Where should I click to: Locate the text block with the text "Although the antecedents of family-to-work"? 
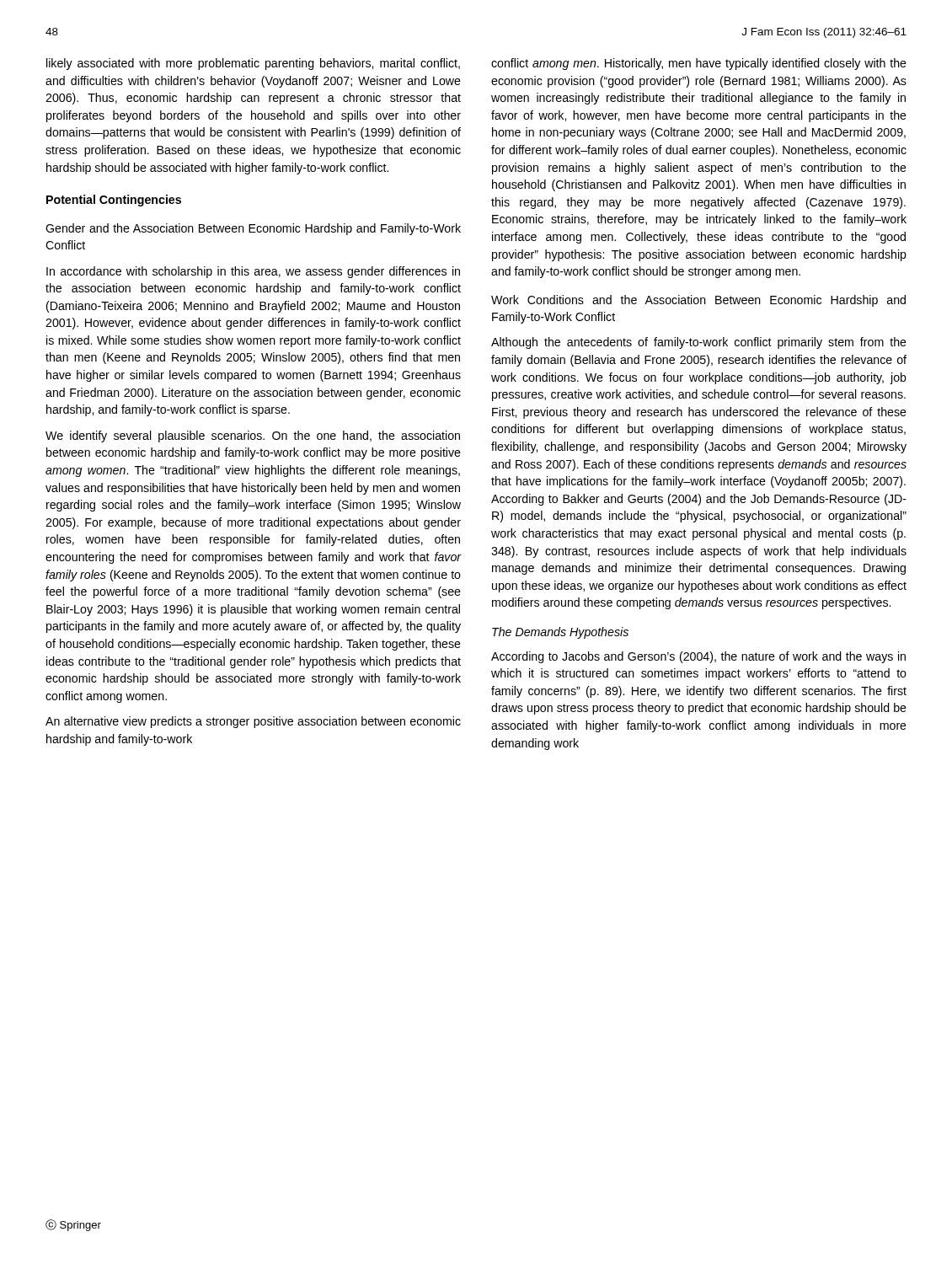[x=699, y=473]
